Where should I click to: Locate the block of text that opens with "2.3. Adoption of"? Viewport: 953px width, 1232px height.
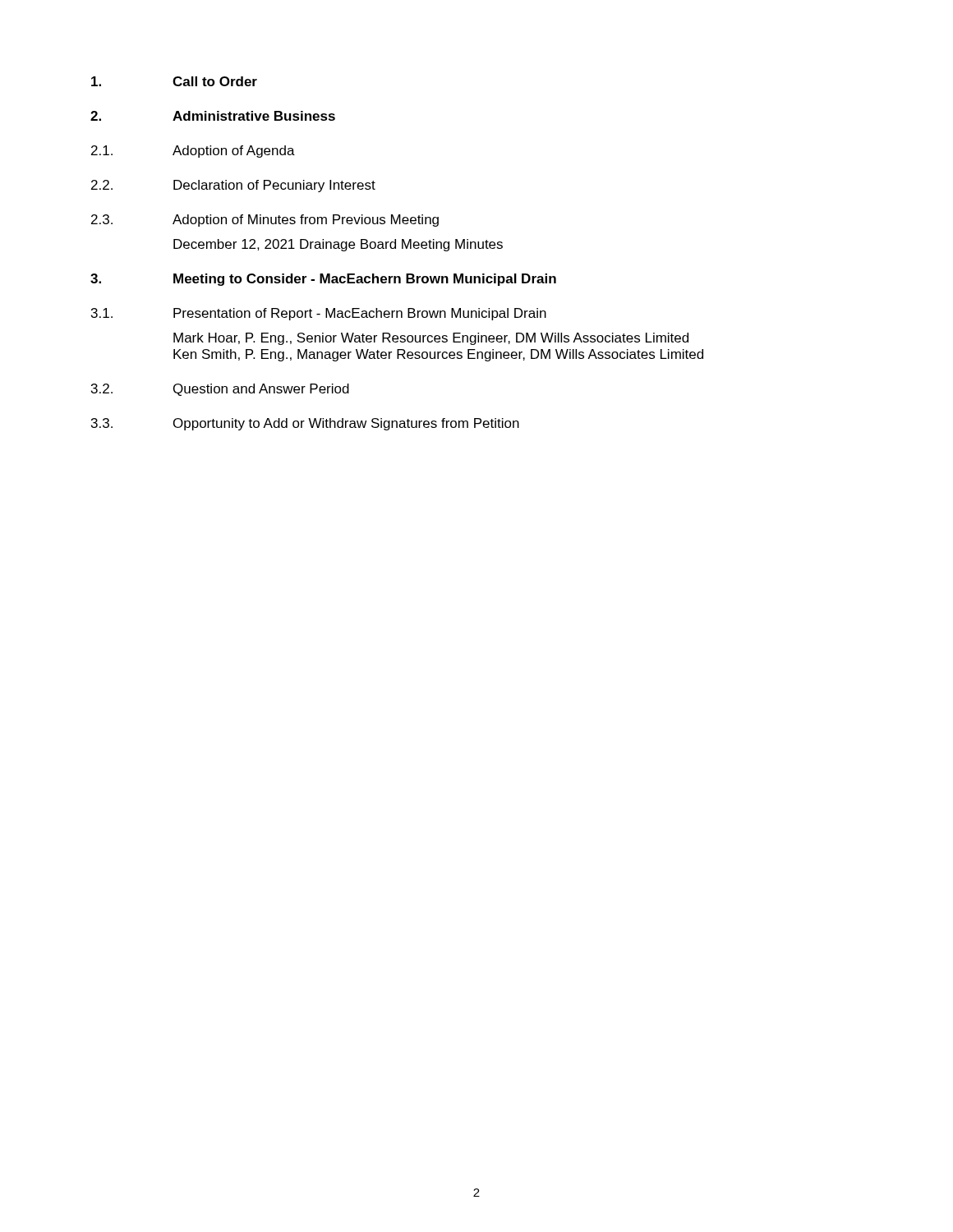[481, 232]
